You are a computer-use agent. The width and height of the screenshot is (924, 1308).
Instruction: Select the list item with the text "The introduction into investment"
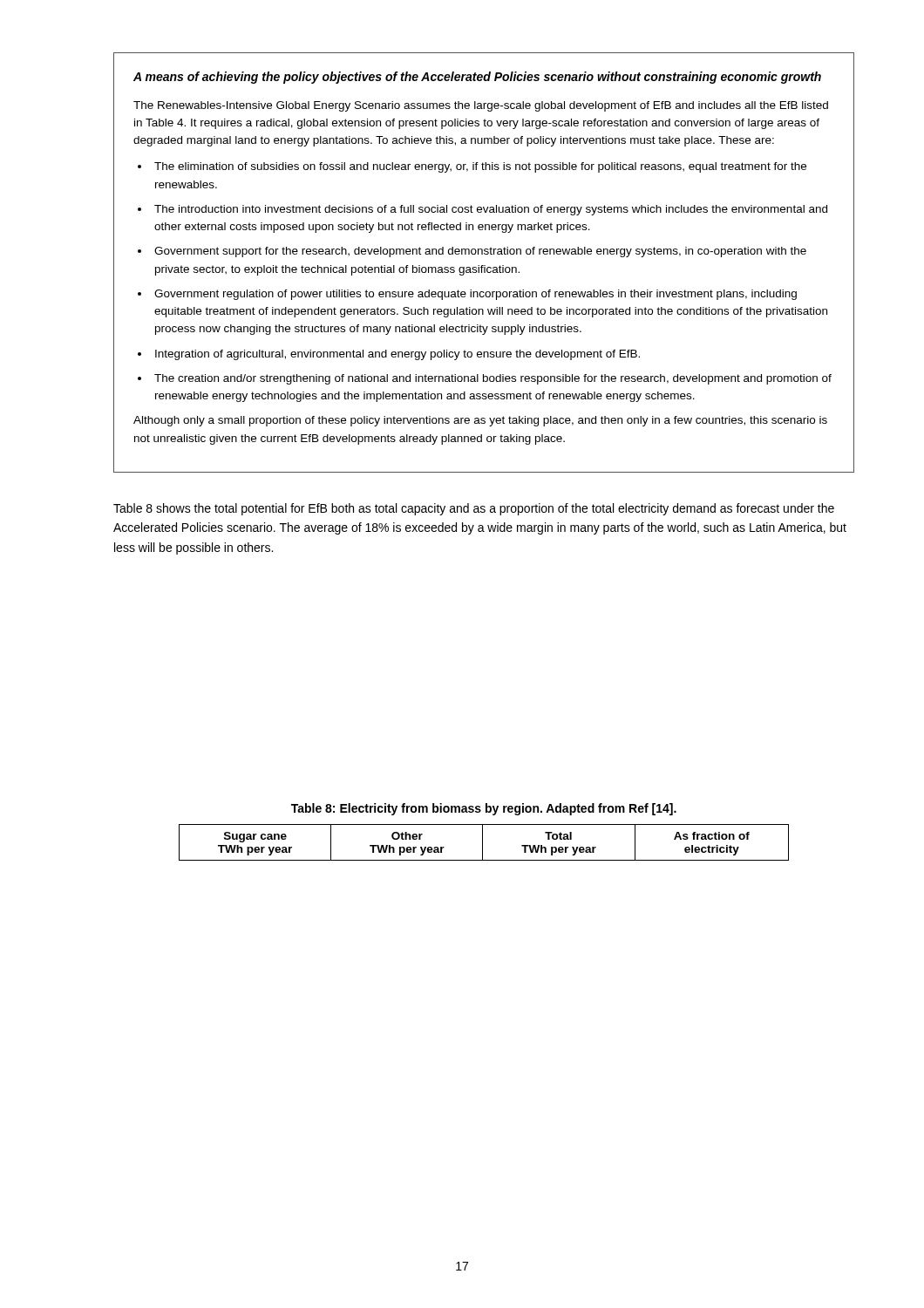point(491,218)
